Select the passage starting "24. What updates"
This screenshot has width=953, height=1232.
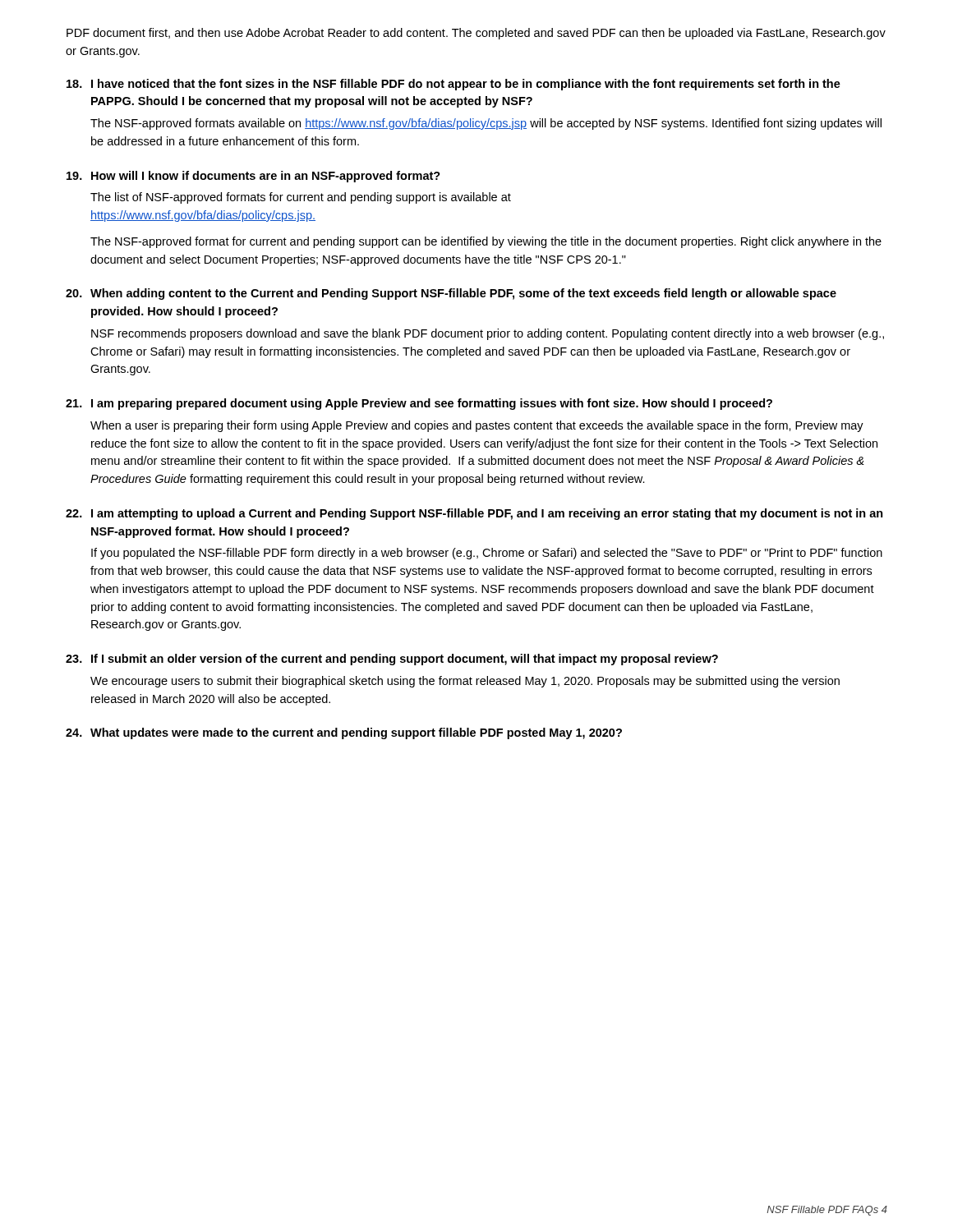(476, 734)
